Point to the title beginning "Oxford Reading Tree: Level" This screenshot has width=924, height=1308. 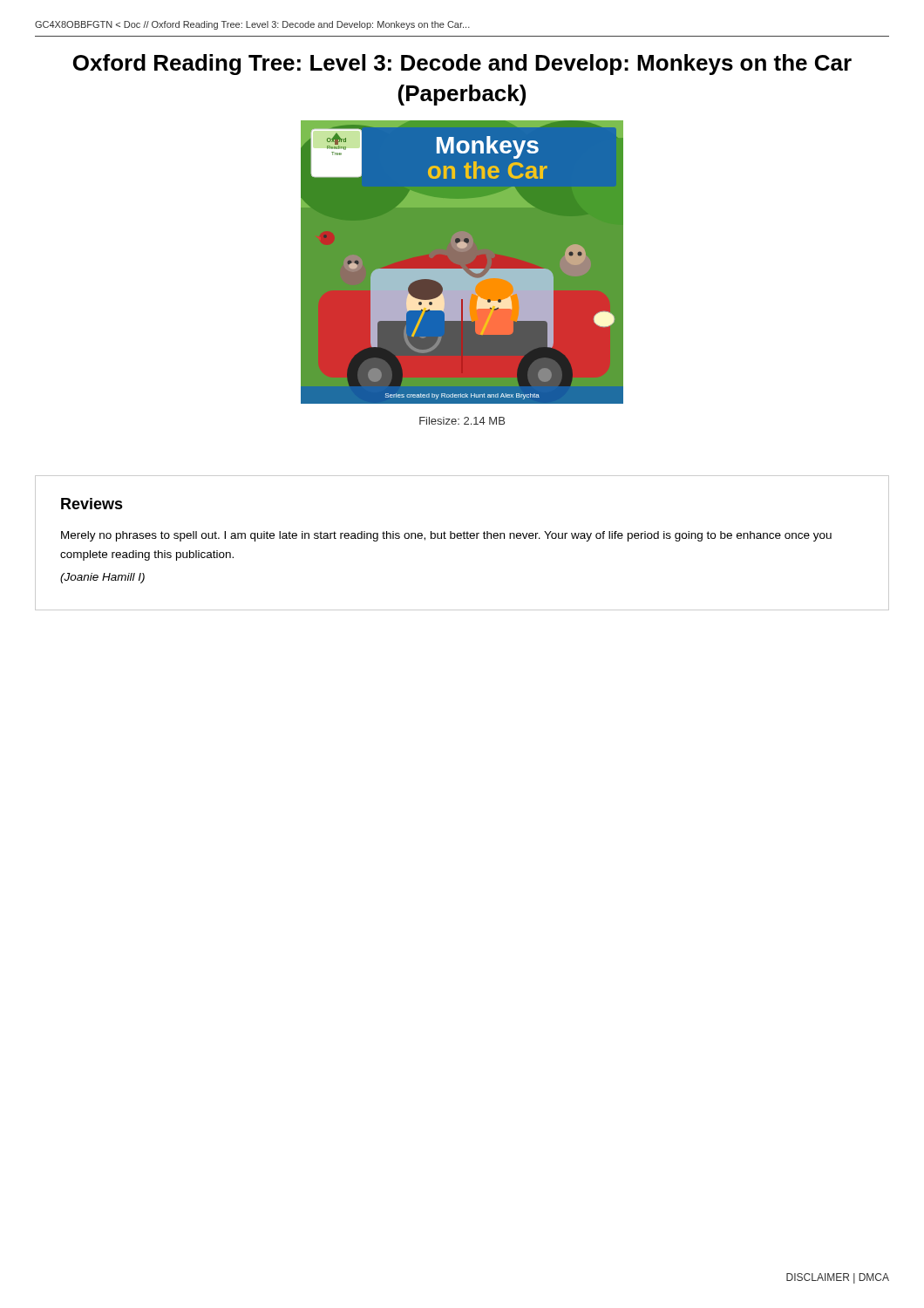pyautogui.click(x=462, y=78)
